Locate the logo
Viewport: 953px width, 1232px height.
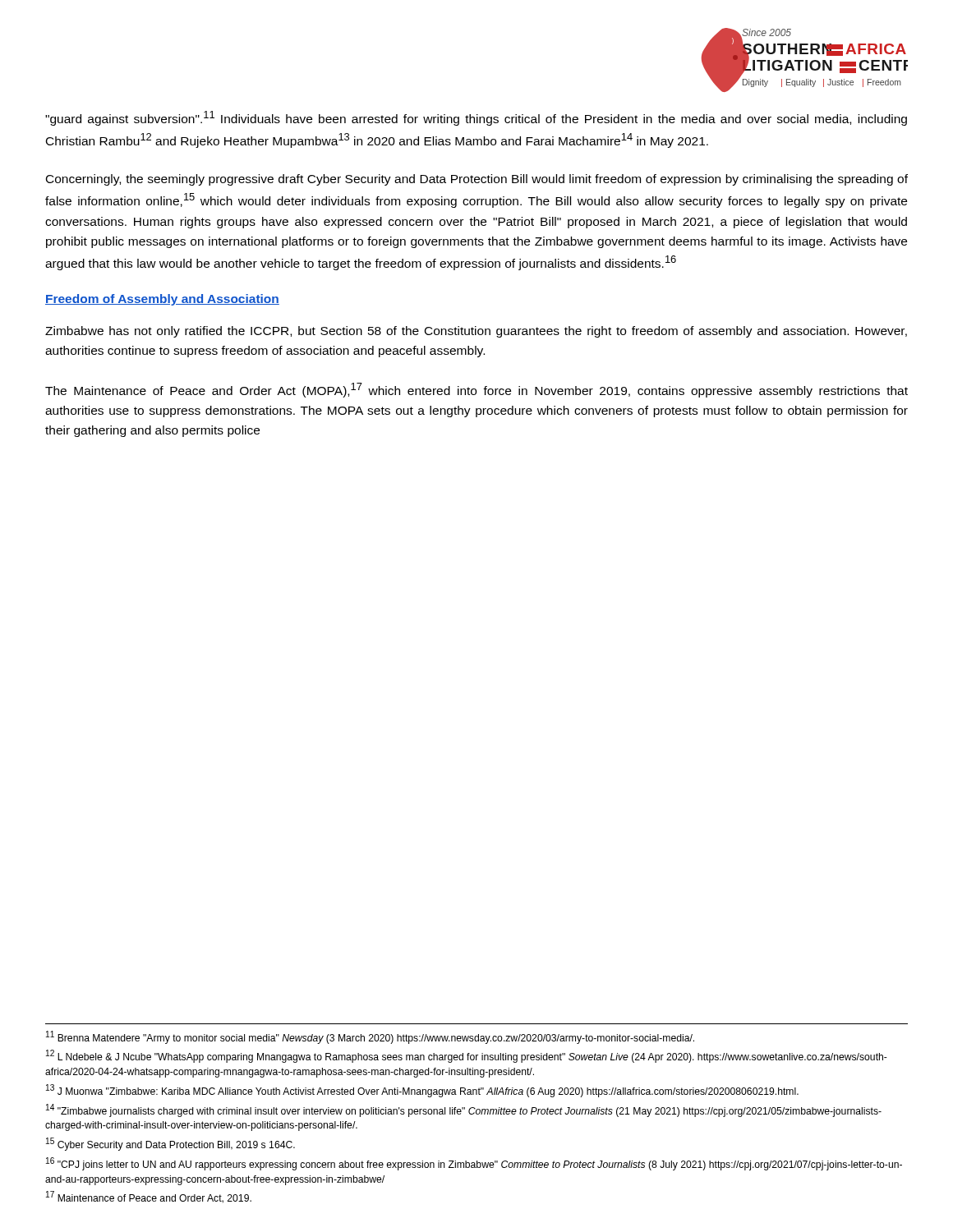click(x=780, y=65)
